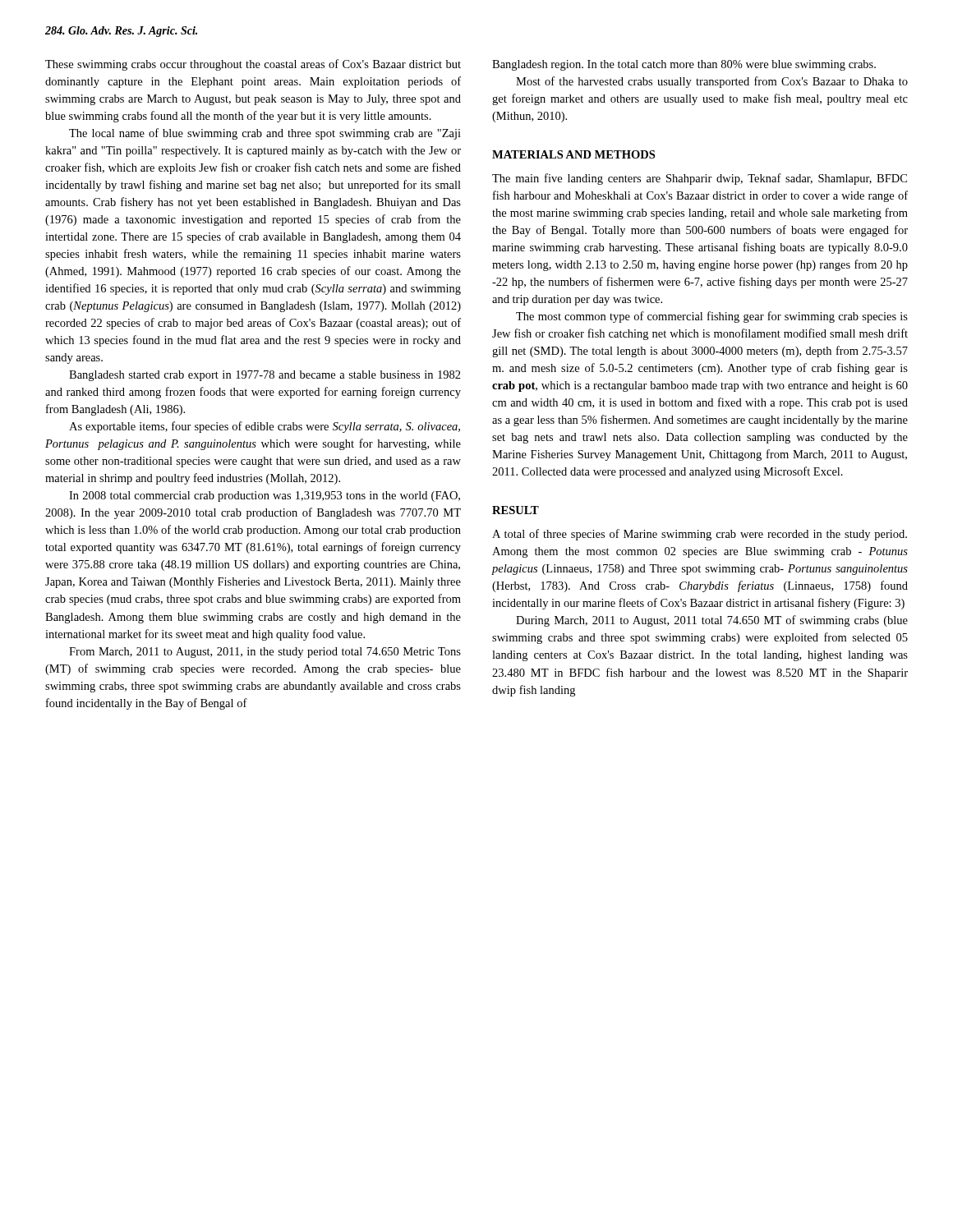
Task: Find the block on this page that starts "The local name of blue swimming crab and"
Action: point(253,246)
